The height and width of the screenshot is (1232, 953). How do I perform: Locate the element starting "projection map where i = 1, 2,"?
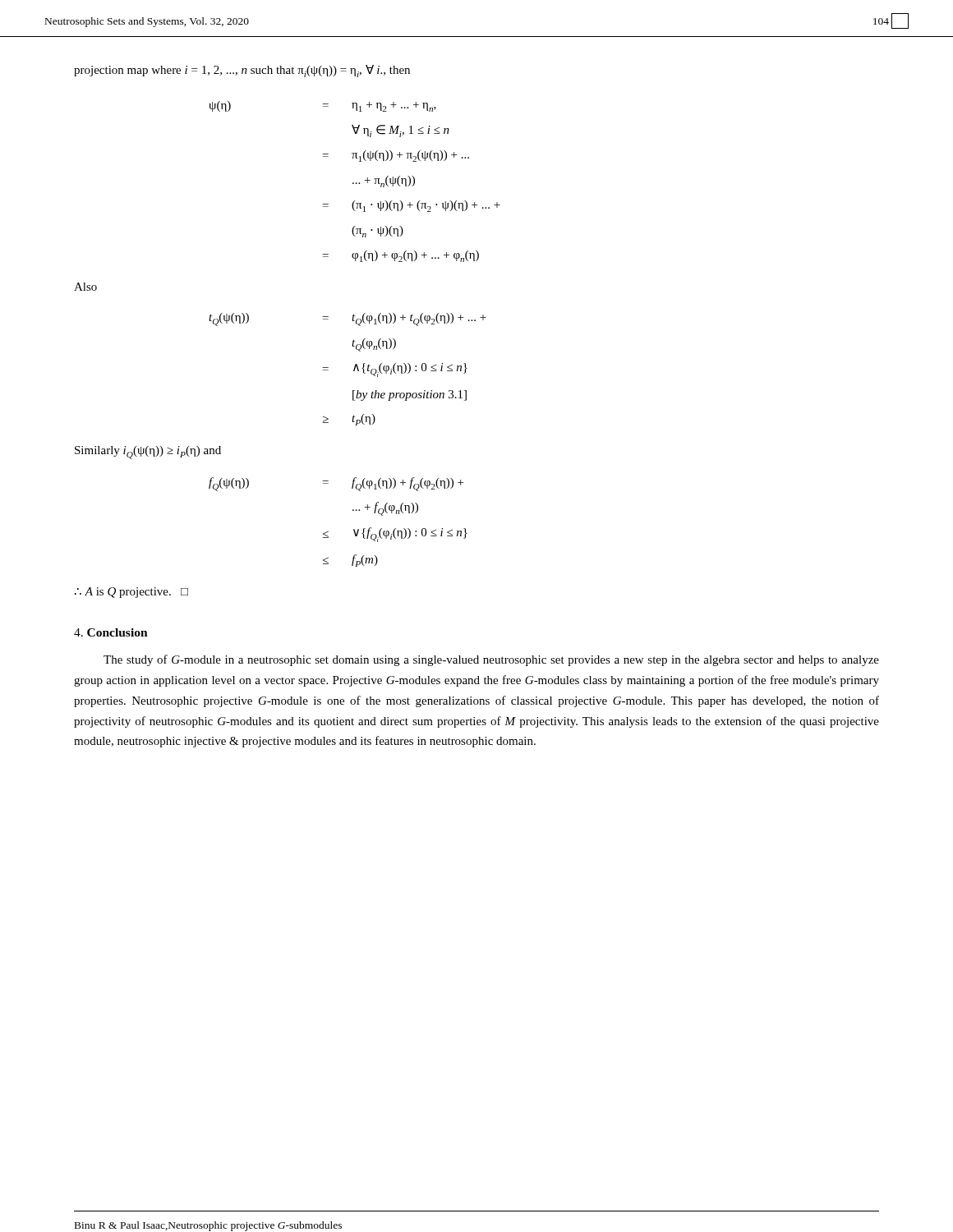point(242,71)
